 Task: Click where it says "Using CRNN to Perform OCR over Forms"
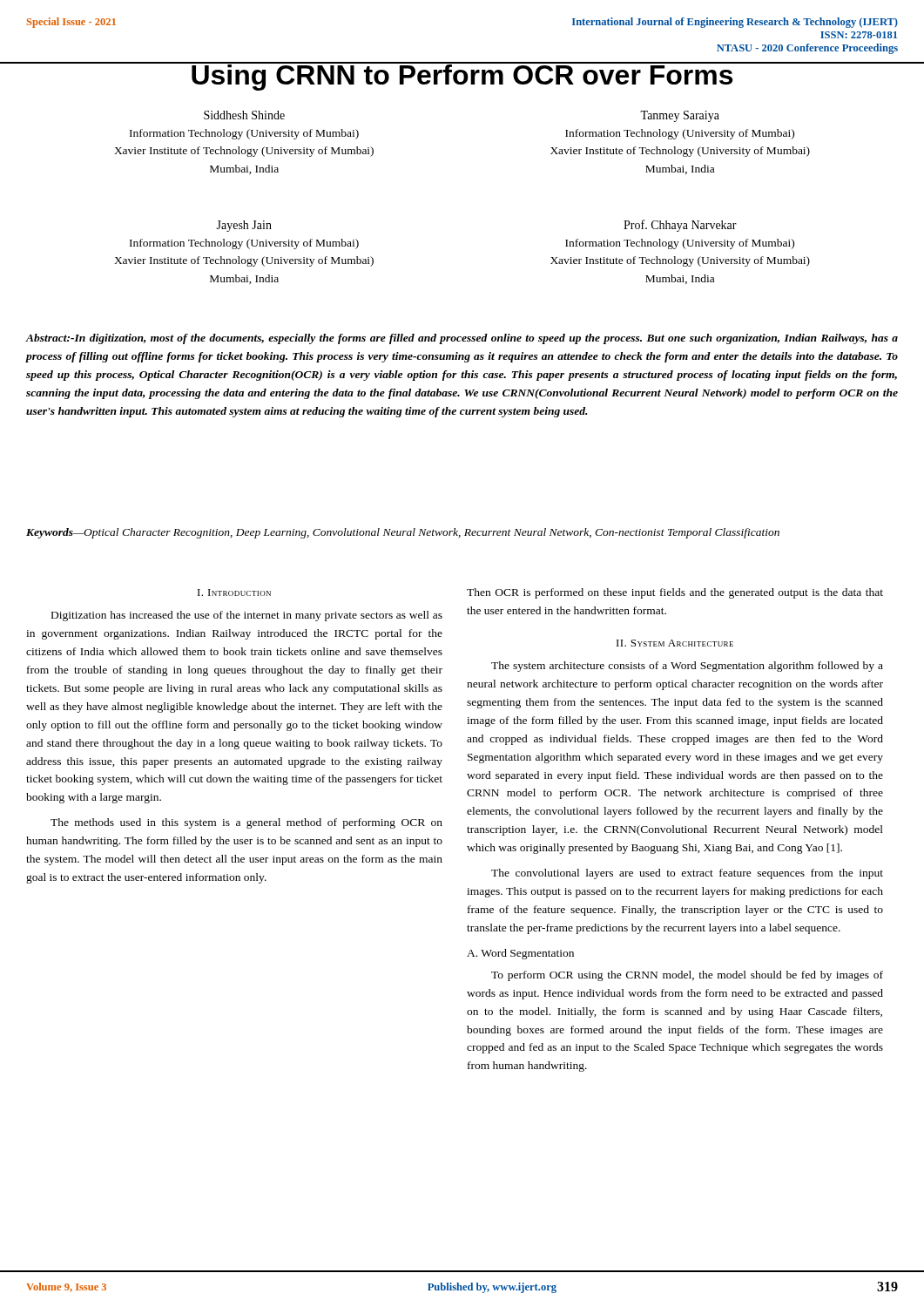pyautogui.click(x=462, y=75)
